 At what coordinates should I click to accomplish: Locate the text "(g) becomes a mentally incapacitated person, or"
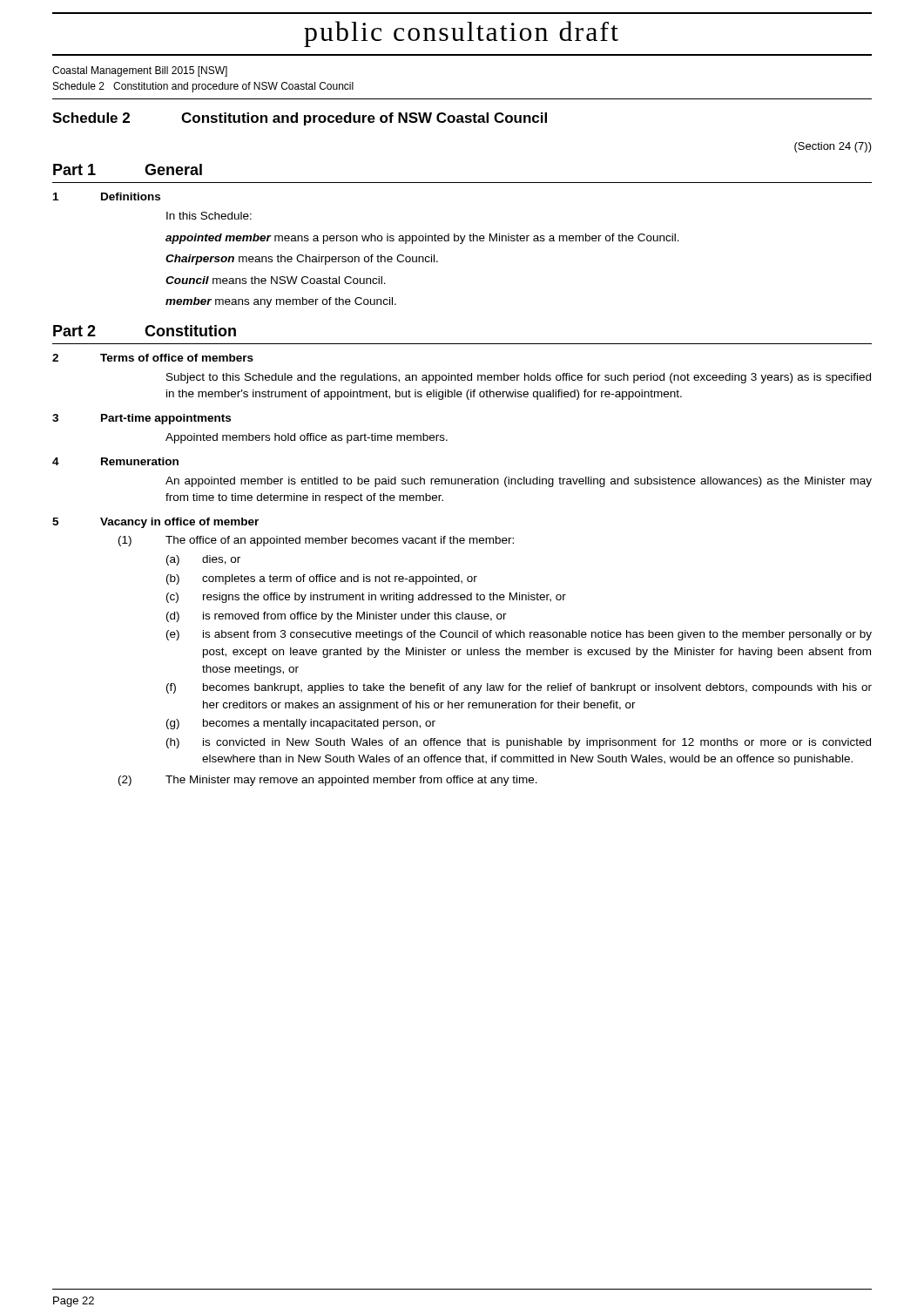(x=301, y=724)
